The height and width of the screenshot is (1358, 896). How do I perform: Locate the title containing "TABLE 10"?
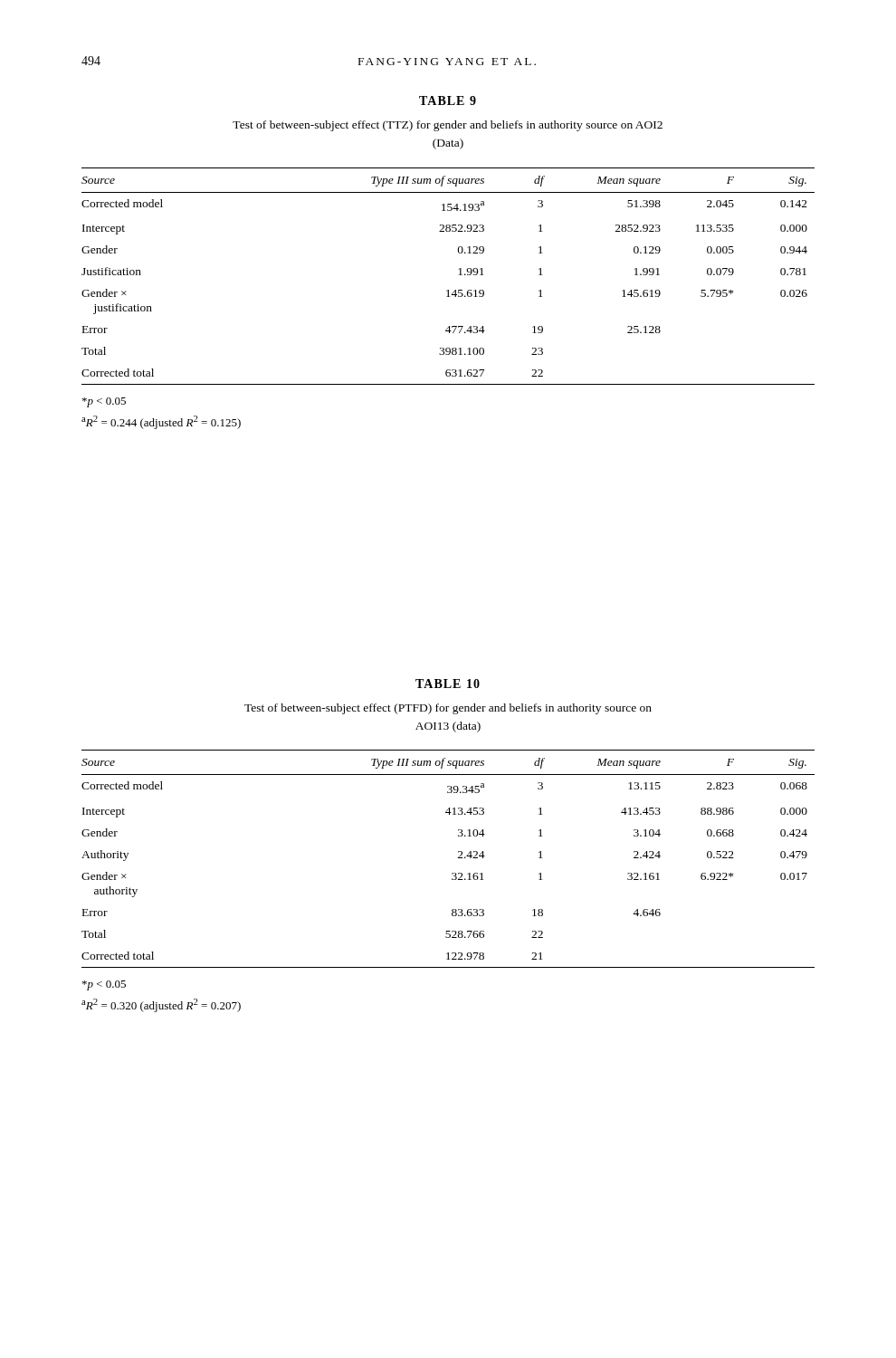tap(448, 684)
